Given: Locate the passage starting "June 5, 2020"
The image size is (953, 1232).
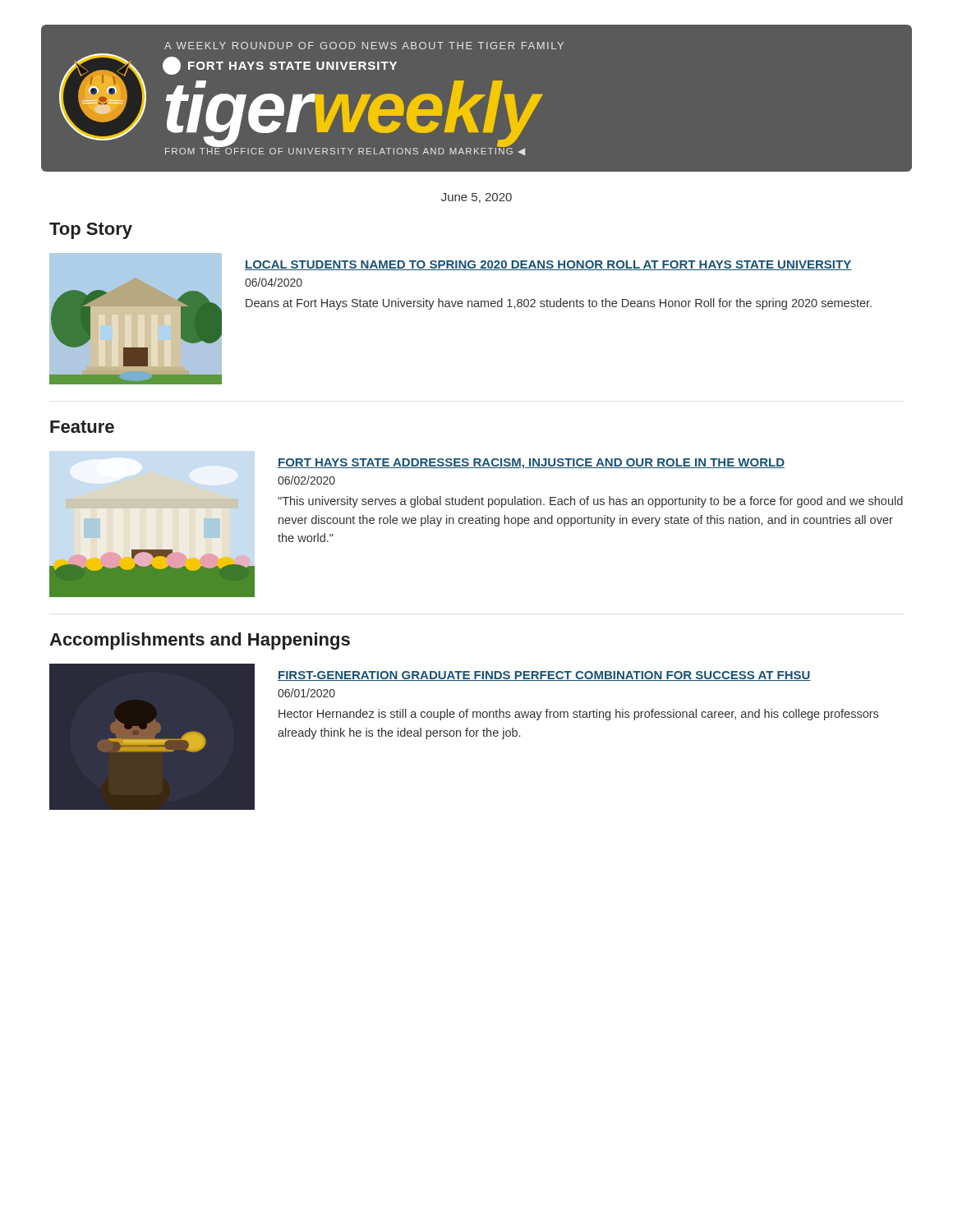Looking at the screenshot, I should tap(476, 197).
